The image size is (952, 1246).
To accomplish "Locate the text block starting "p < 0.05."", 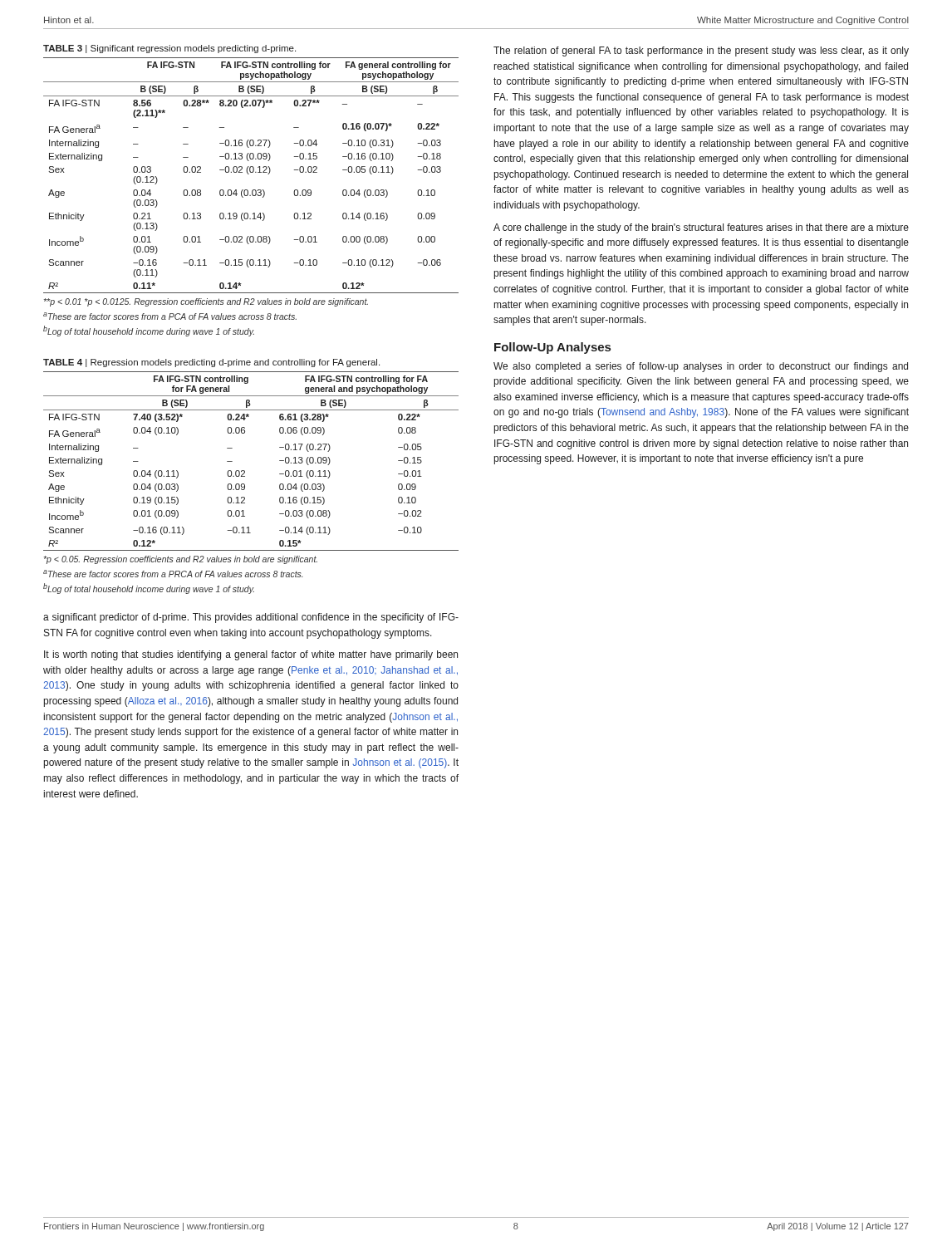I will [181, 574].
